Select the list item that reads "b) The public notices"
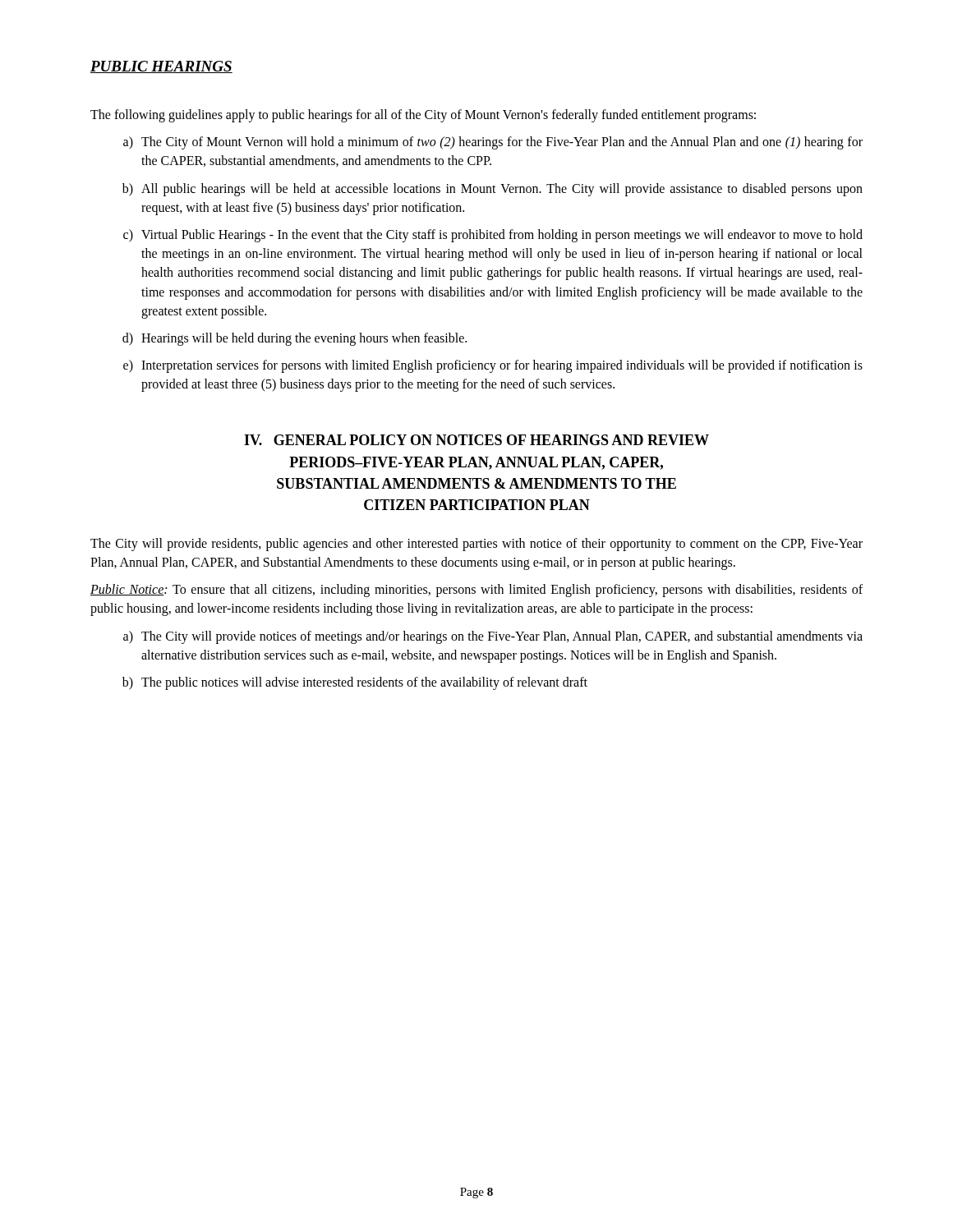This screenshot has height=1232, width=953. pos(476,682)
